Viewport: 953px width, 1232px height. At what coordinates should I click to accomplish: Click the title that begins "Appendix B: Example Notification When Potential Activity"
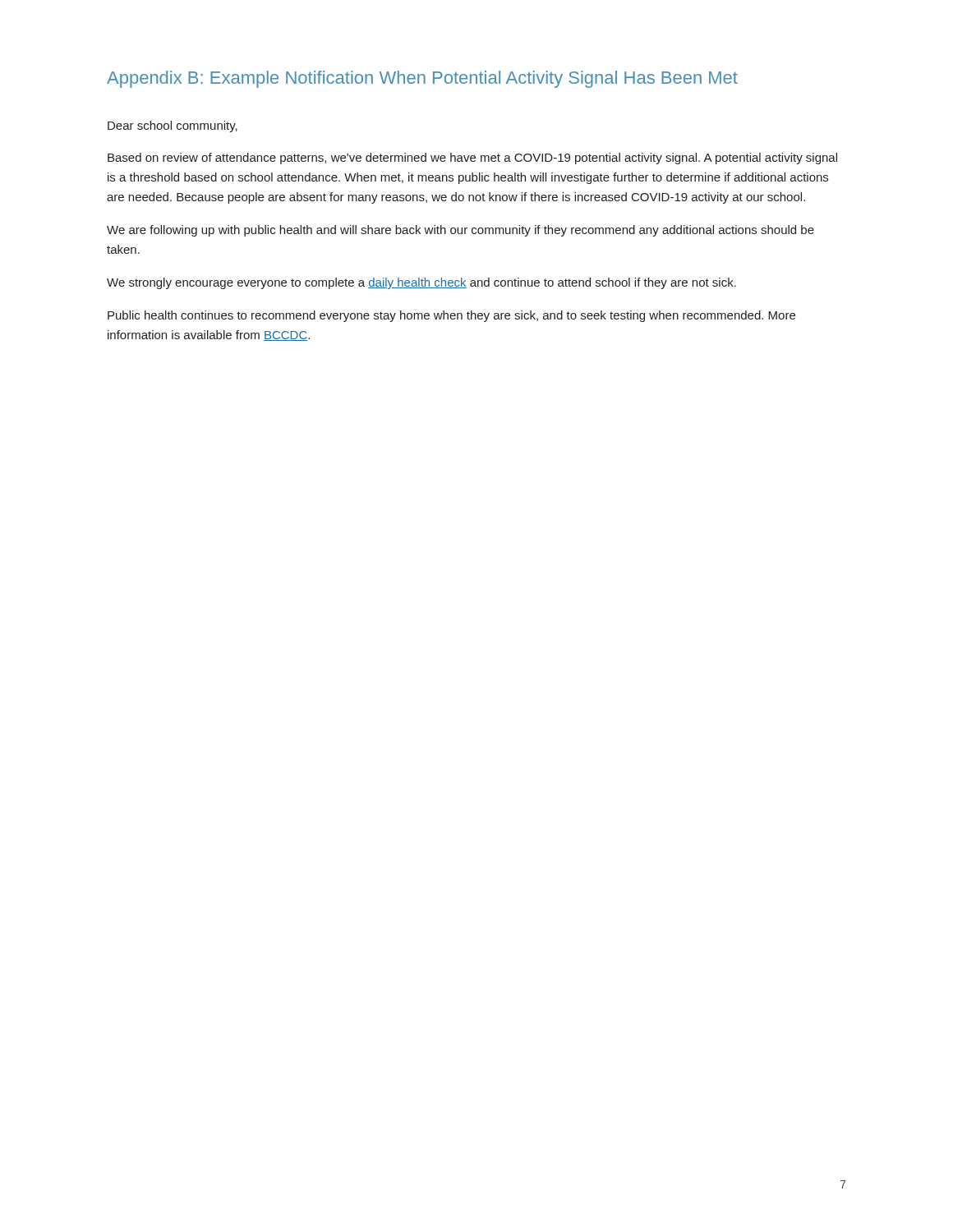(422, 78)
